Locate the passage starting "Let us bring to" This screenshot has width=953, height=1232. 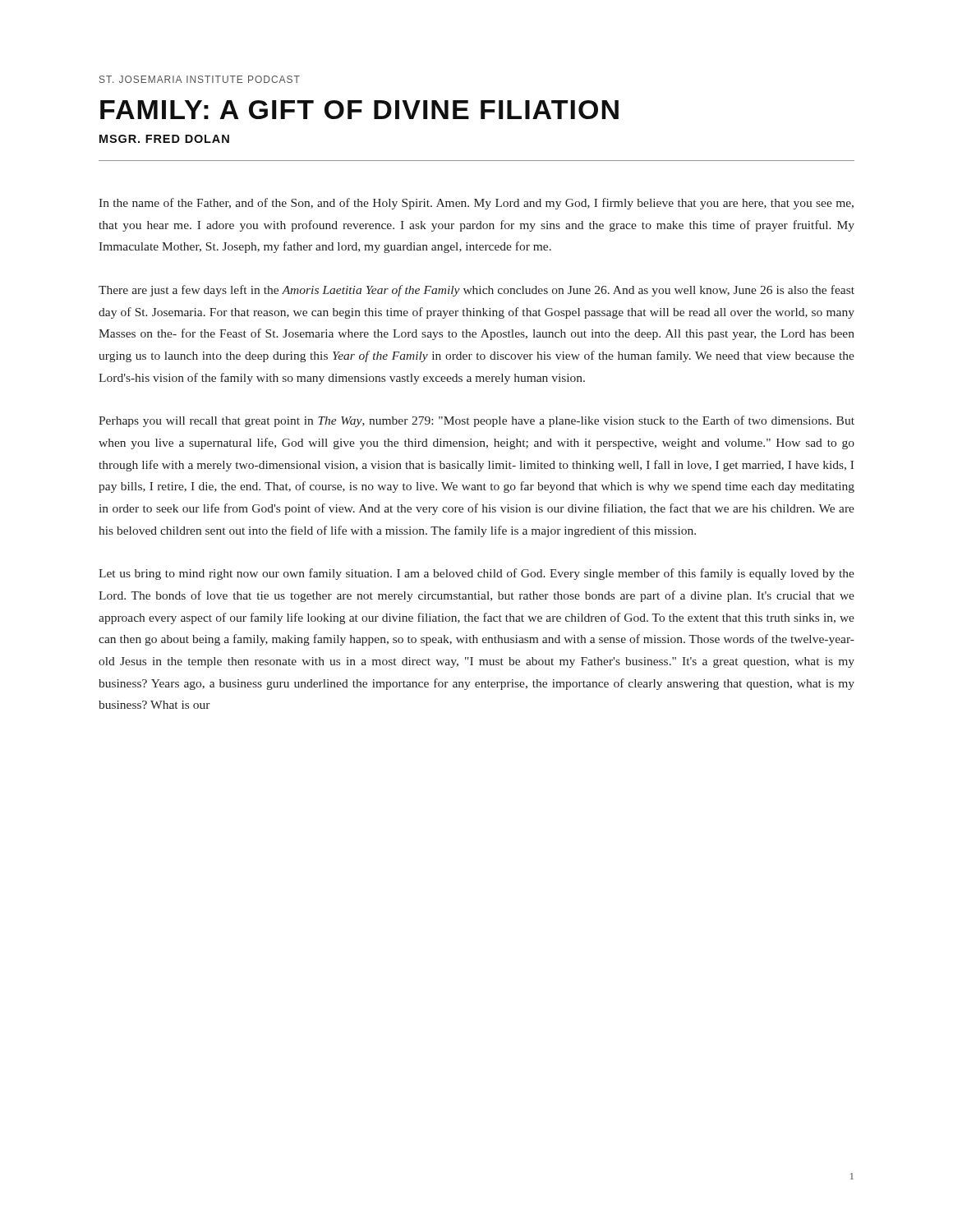click(x=476, y=639)
